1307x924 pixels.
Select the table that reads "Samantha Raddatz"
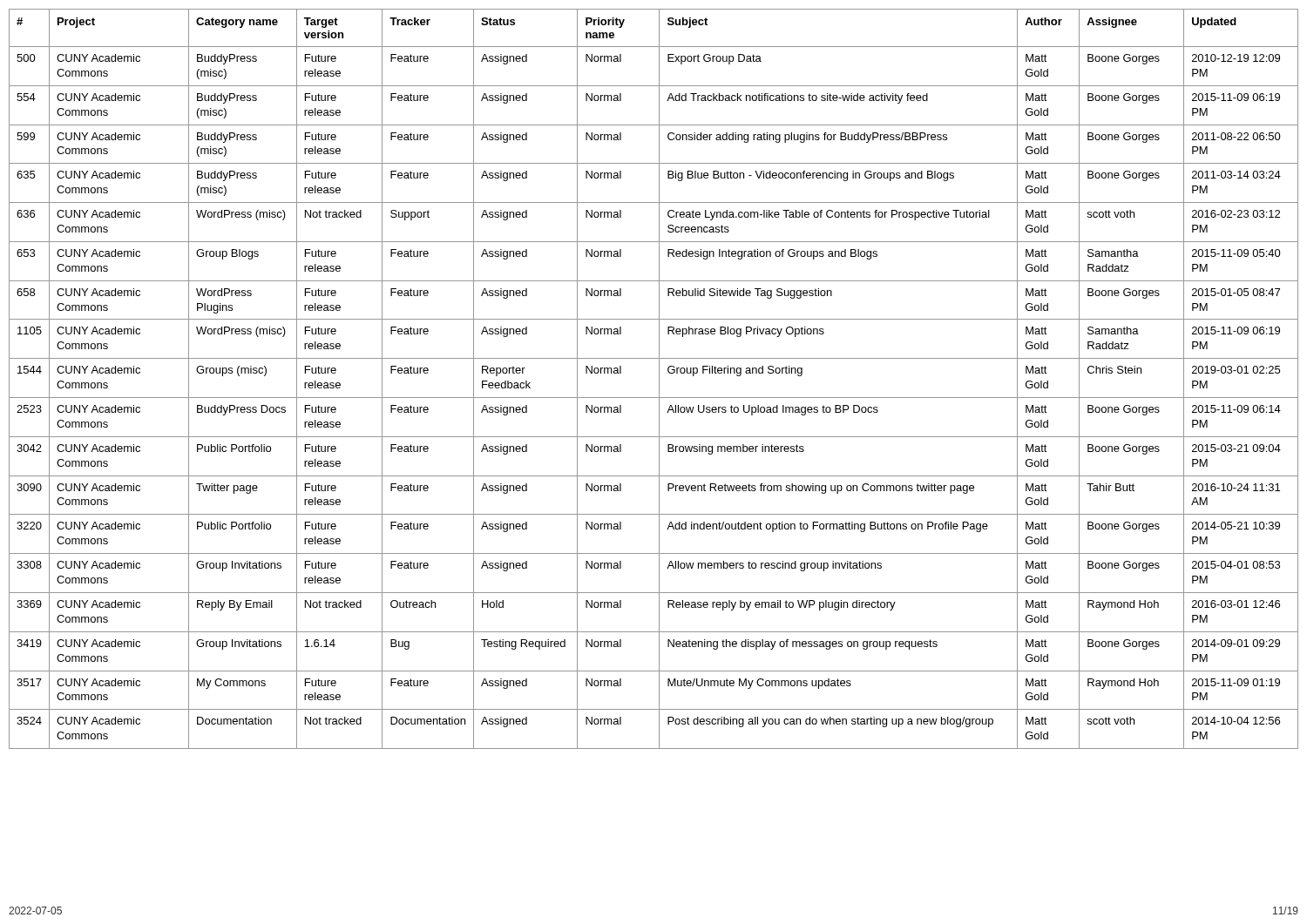[654, 379]
